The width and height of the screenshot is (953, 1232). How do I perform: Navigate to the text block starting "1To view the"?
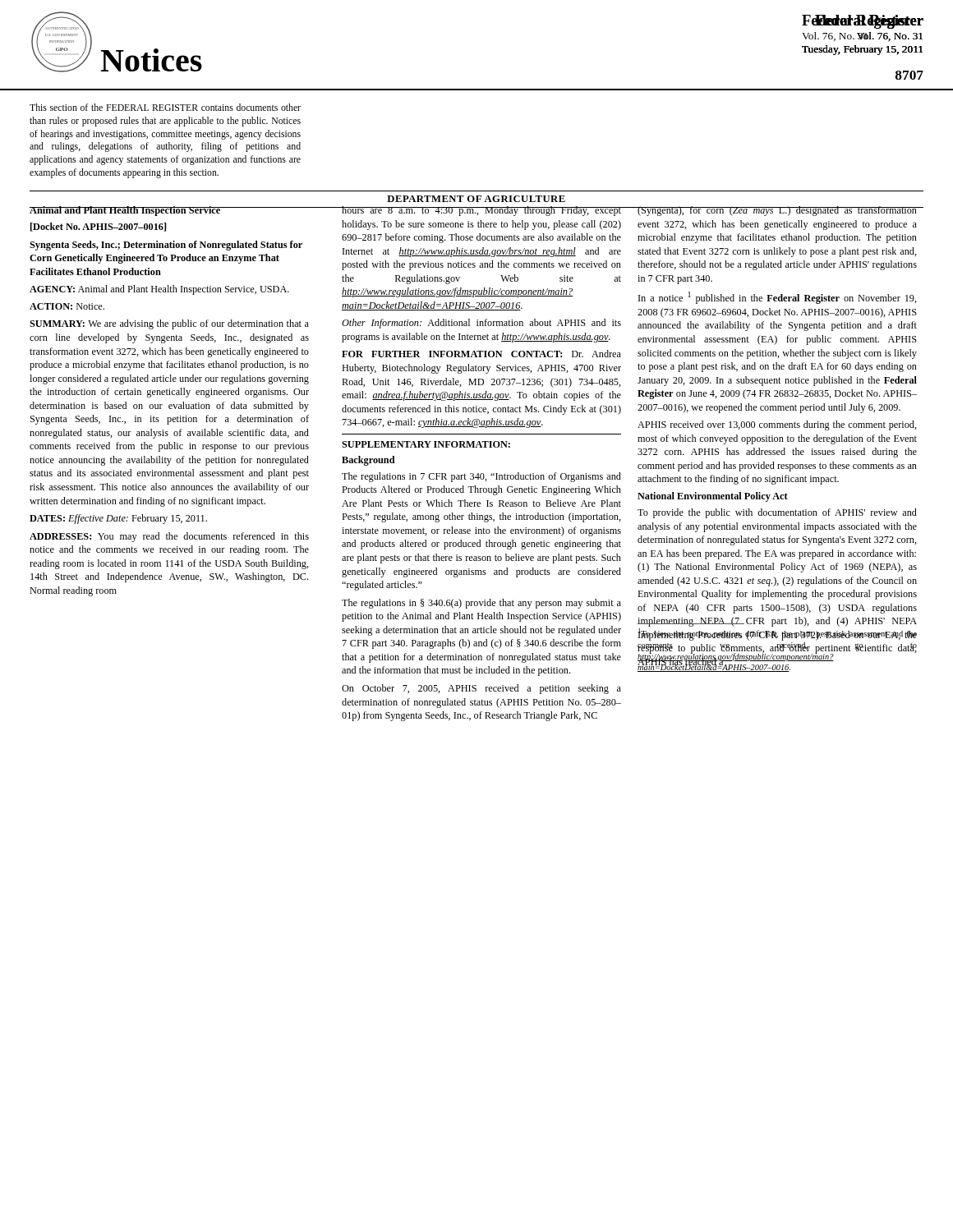point(777,649)
